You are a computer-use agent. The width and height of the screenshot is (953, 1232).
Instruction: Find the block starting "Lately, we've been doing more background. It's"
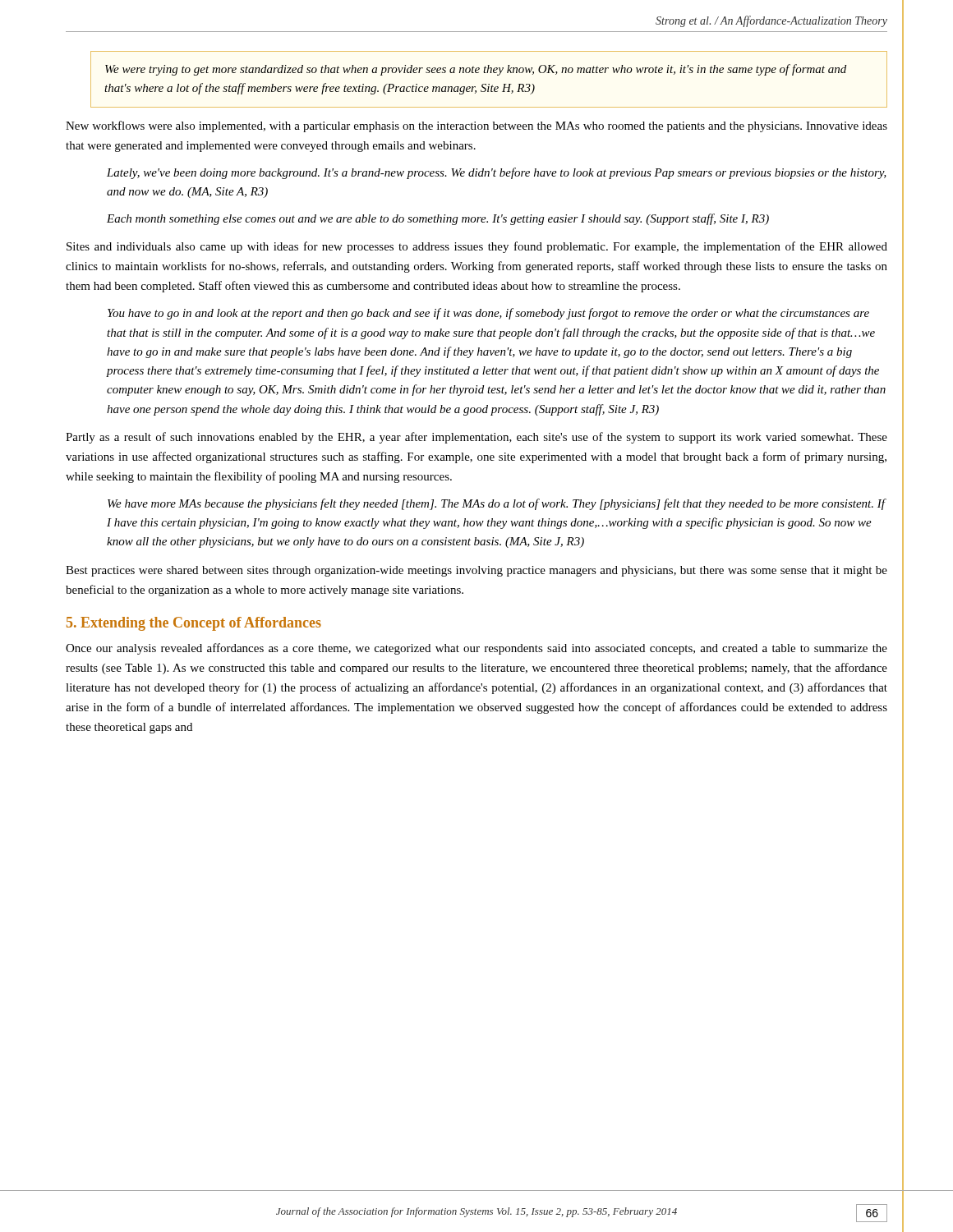[x=497, y=182]
